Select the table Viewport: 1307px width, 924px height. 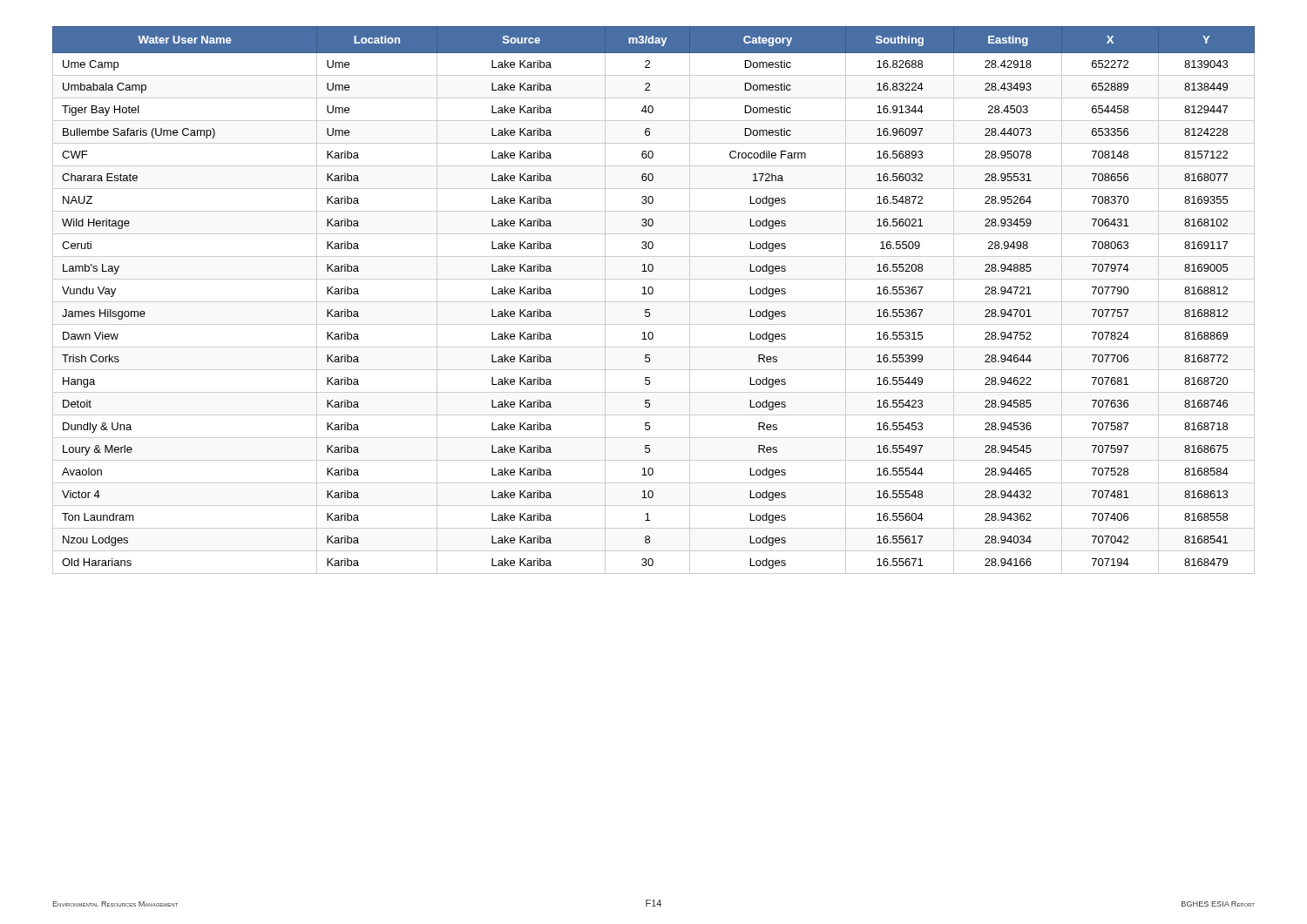click(654, 300)
